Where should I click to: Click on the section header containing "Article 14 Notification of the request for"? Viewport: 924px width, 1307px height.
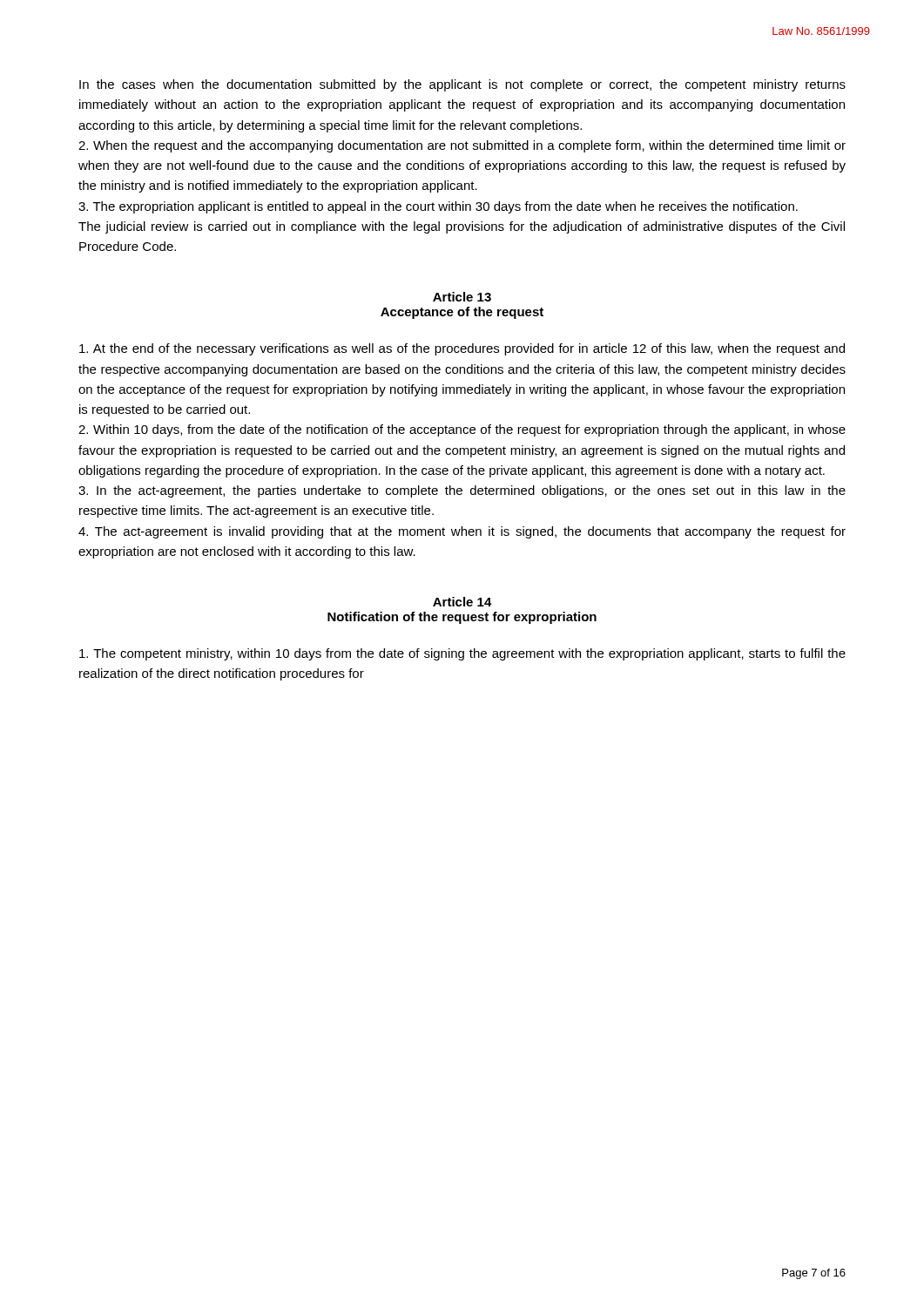[462, 609]
